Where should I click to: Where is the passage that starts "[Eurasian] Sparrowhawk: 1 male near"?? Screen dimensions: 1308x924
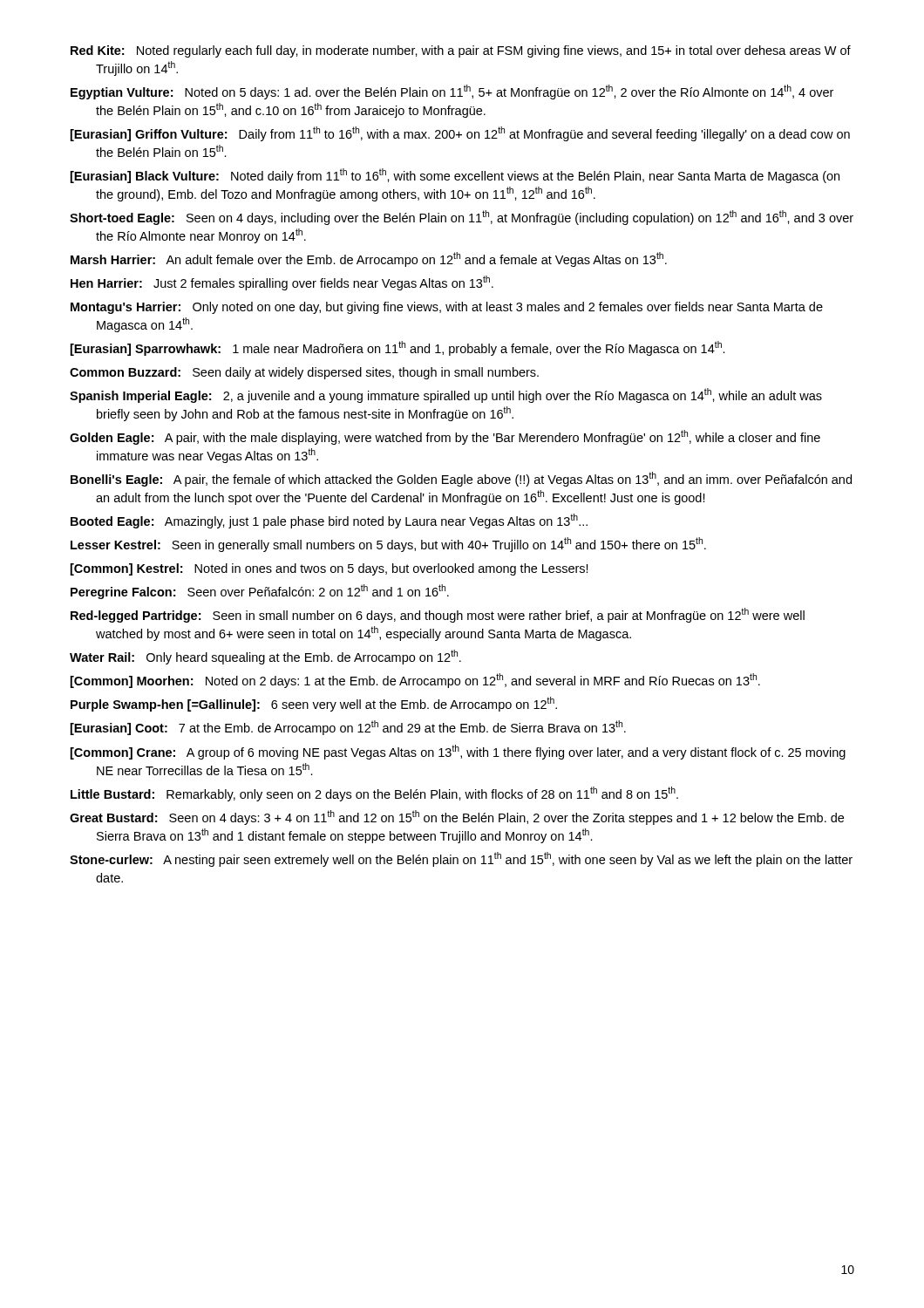tap(398, 348)
